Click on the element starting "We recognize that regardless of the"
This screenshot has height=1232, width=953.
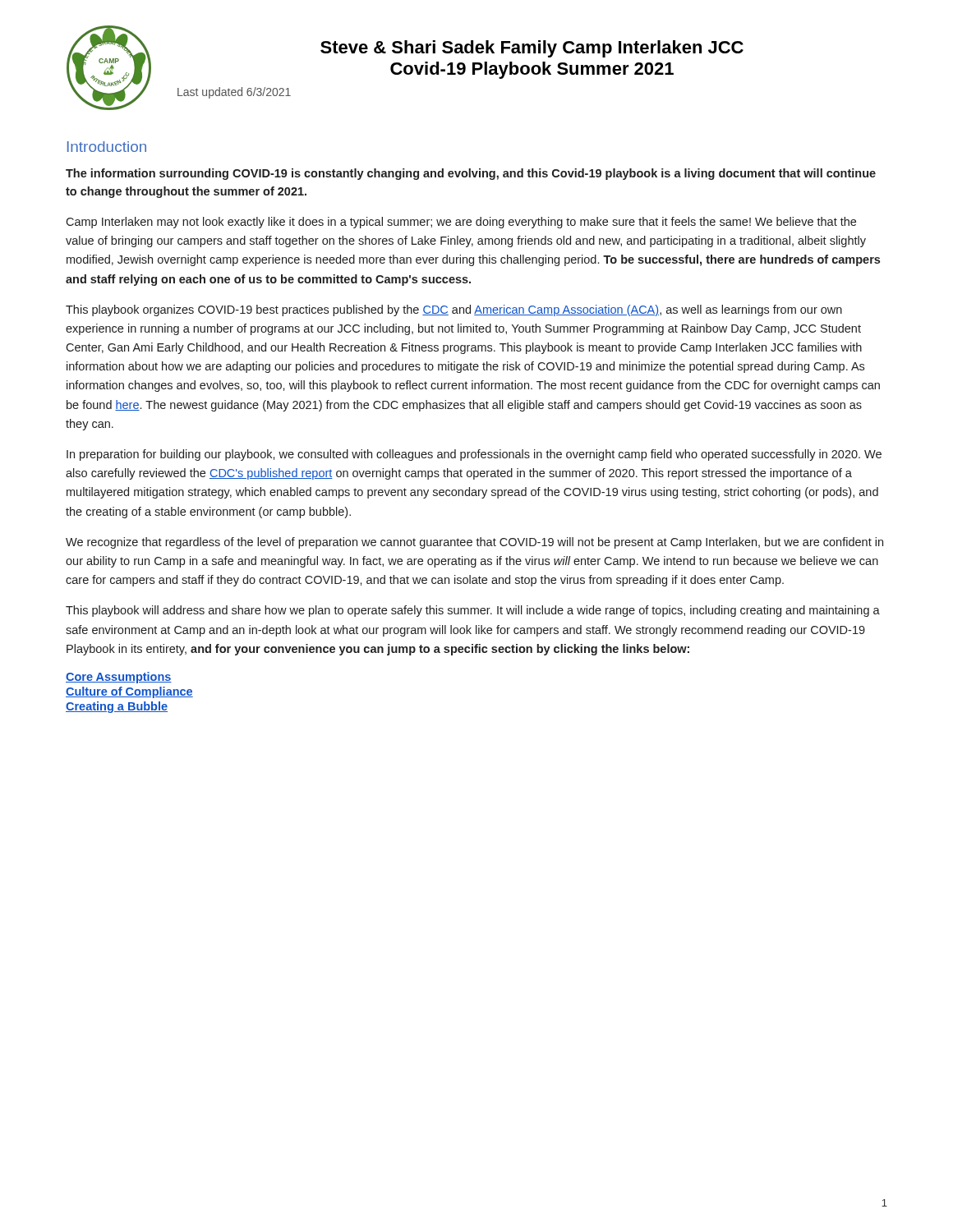pos(476,561)
